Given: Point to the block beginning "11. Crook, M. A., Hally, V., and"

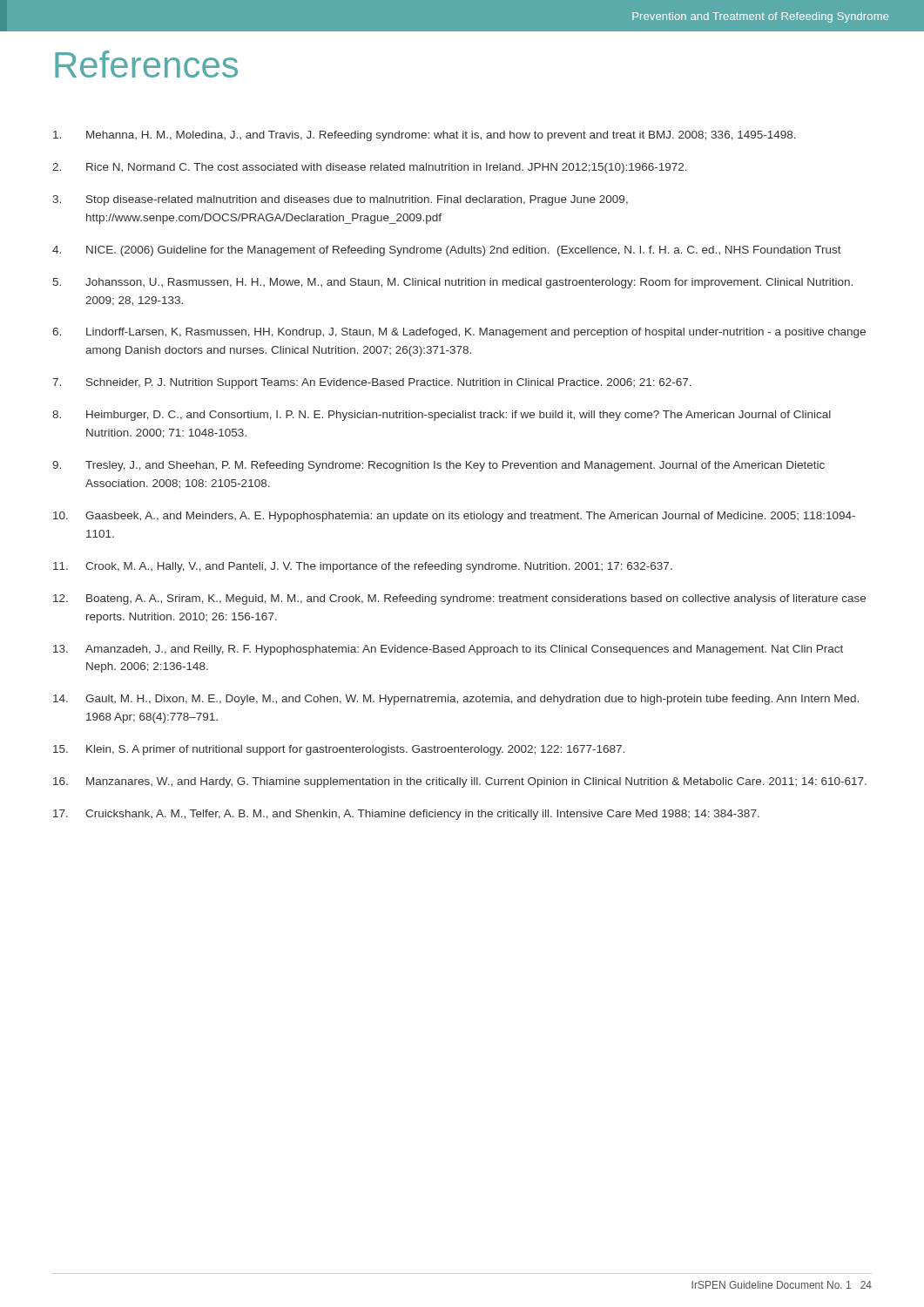Looking at the screenshot, I should tap(462, 567).
